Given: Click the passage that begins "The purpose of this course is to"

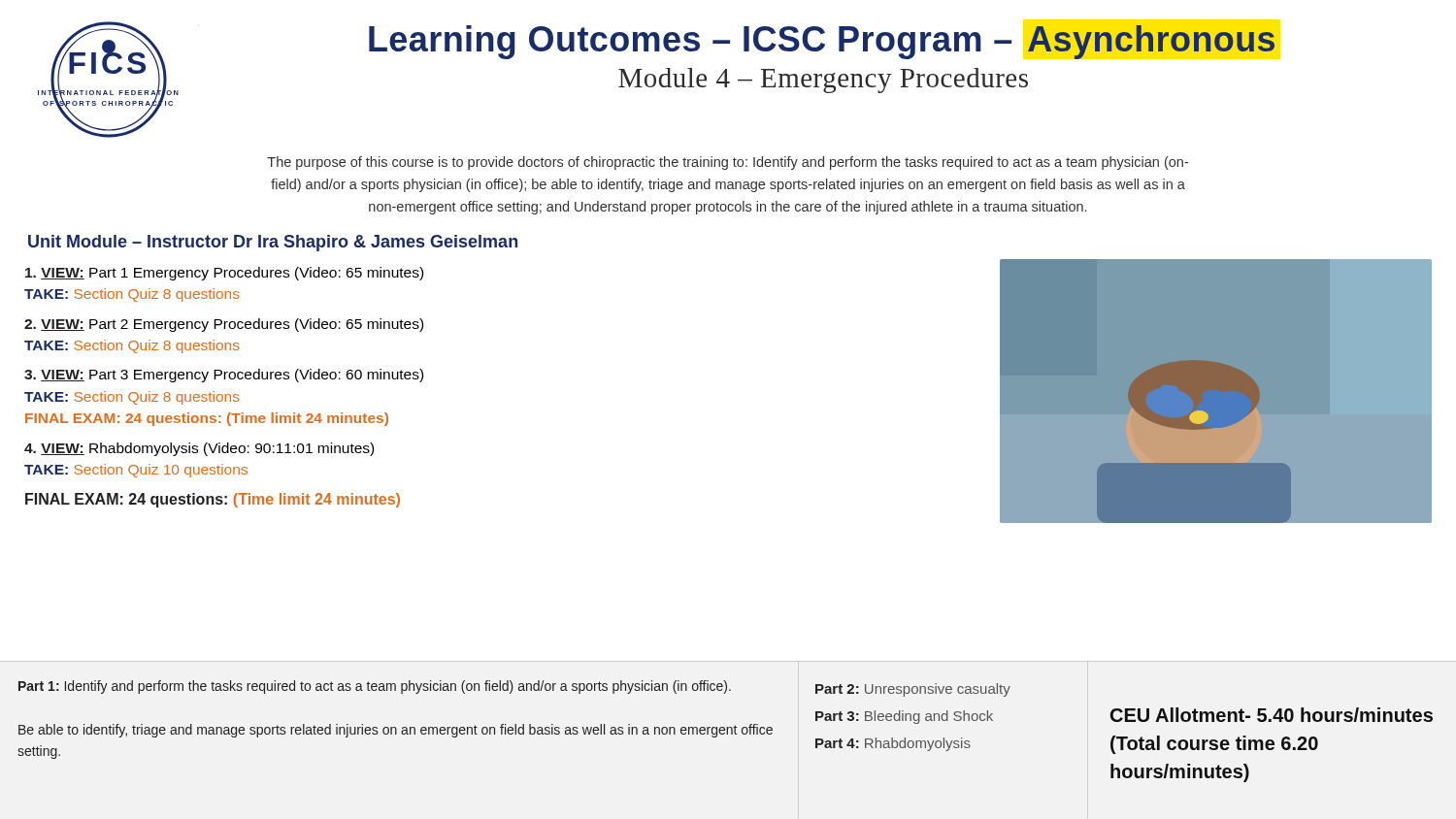Looking at the screenshot, I should tap(728, 185).
